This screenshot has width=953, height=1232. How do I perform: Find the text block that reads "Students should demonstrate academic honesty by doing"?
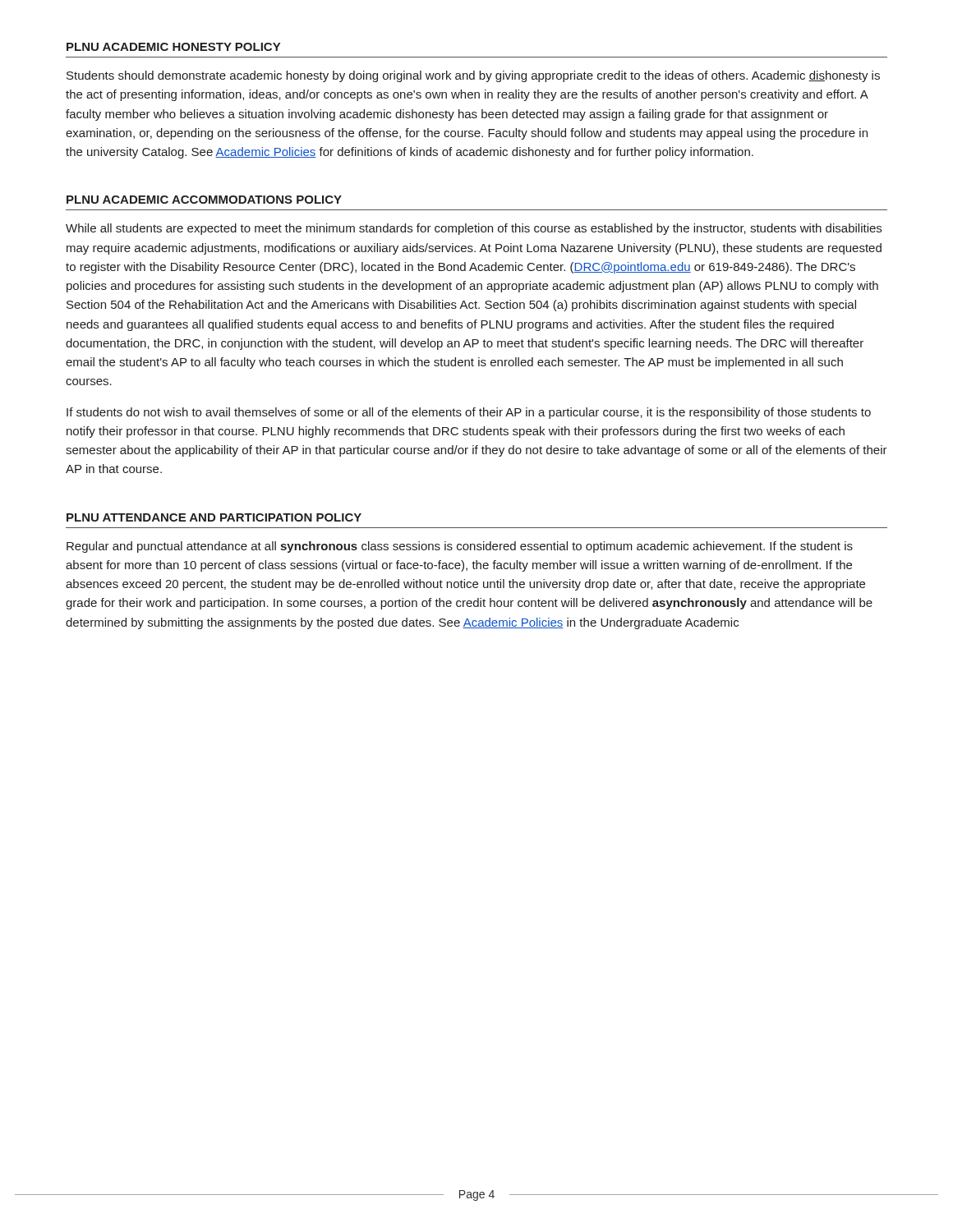(x=476, y=113)
